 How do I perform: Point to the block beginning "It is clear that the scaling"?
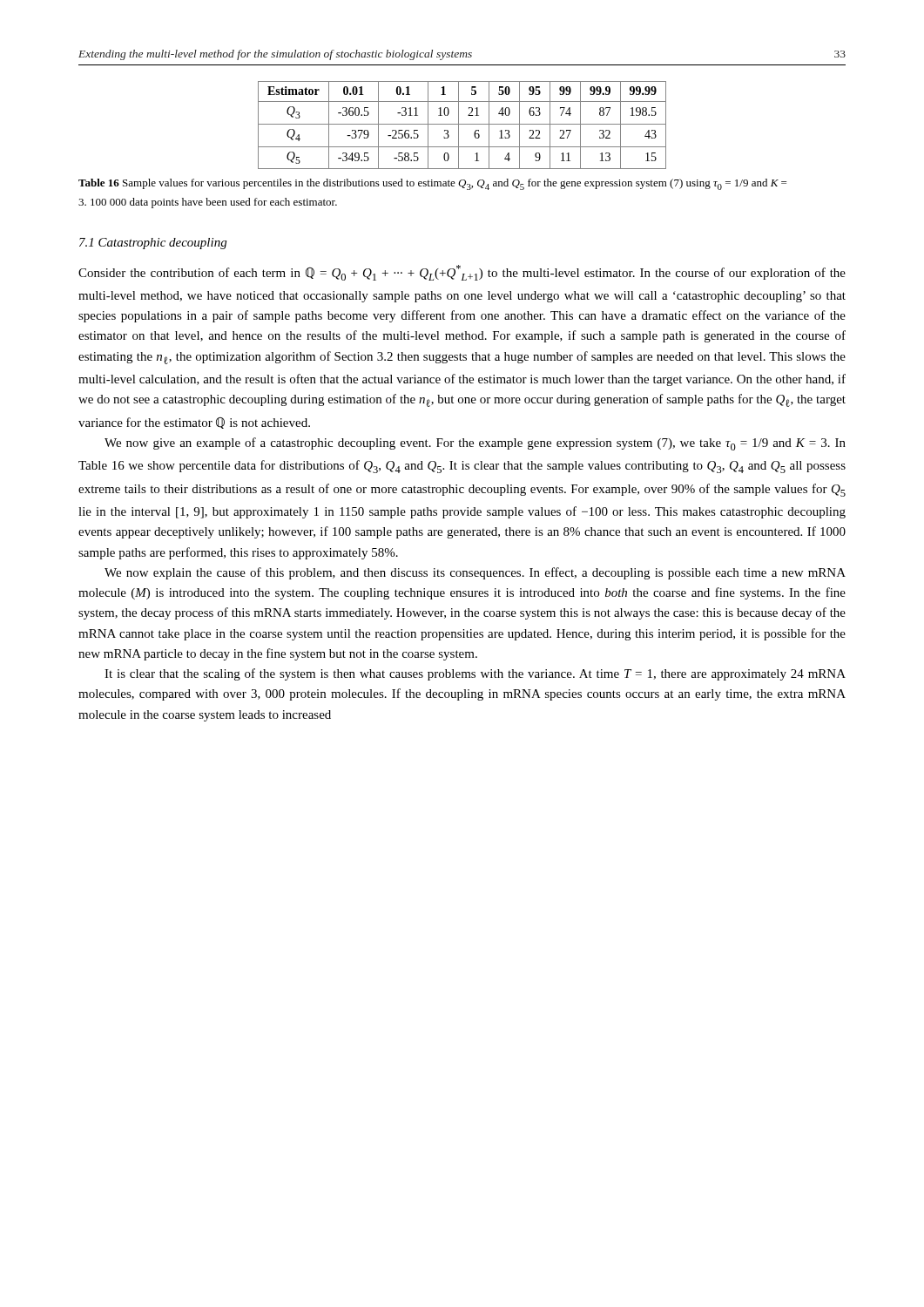pos(462,694)
